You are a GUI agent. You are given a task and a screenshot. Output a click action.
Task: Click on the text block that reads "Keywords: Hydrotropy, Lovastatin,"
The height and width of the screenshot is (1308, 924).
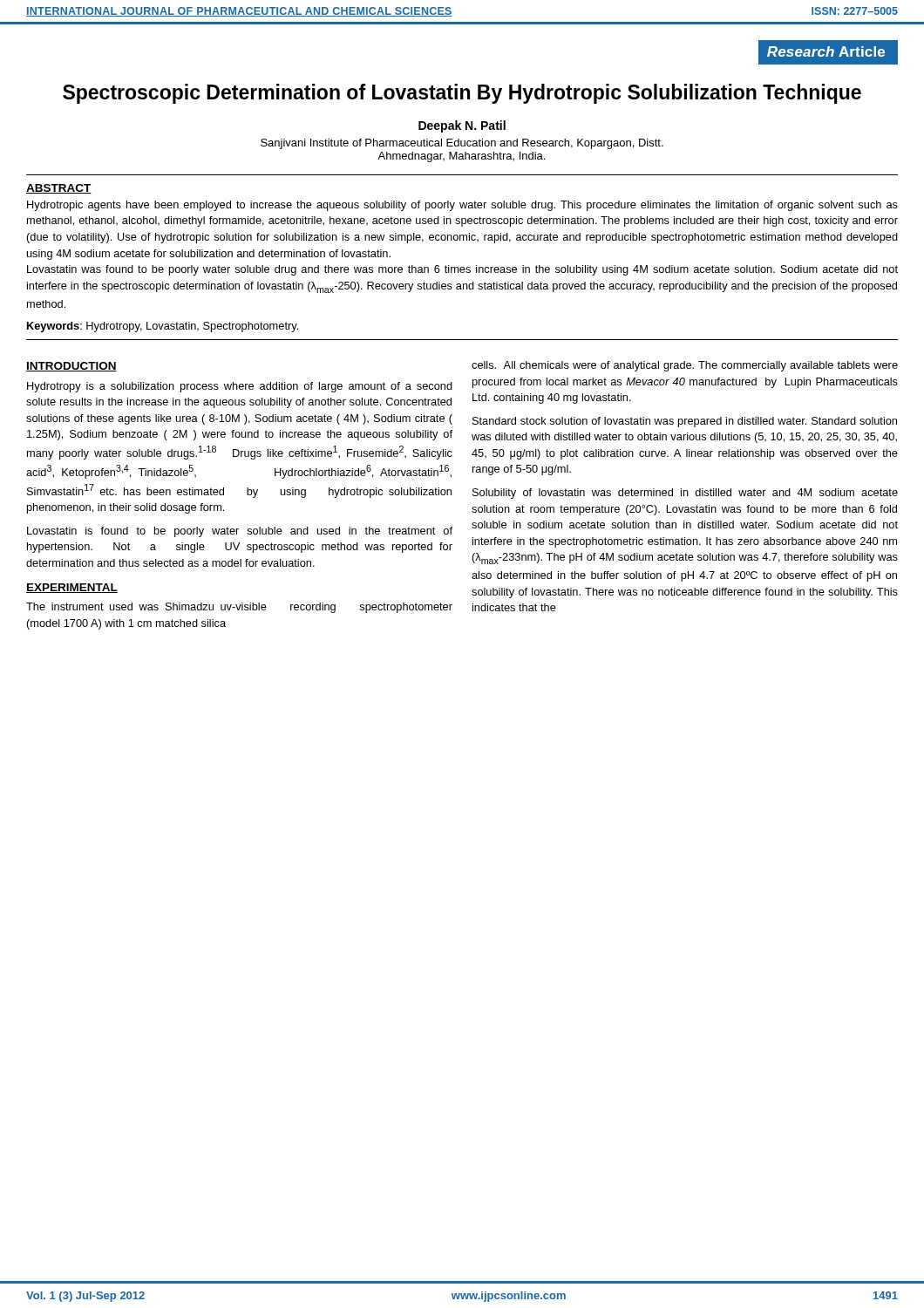[x=163, y=326]
